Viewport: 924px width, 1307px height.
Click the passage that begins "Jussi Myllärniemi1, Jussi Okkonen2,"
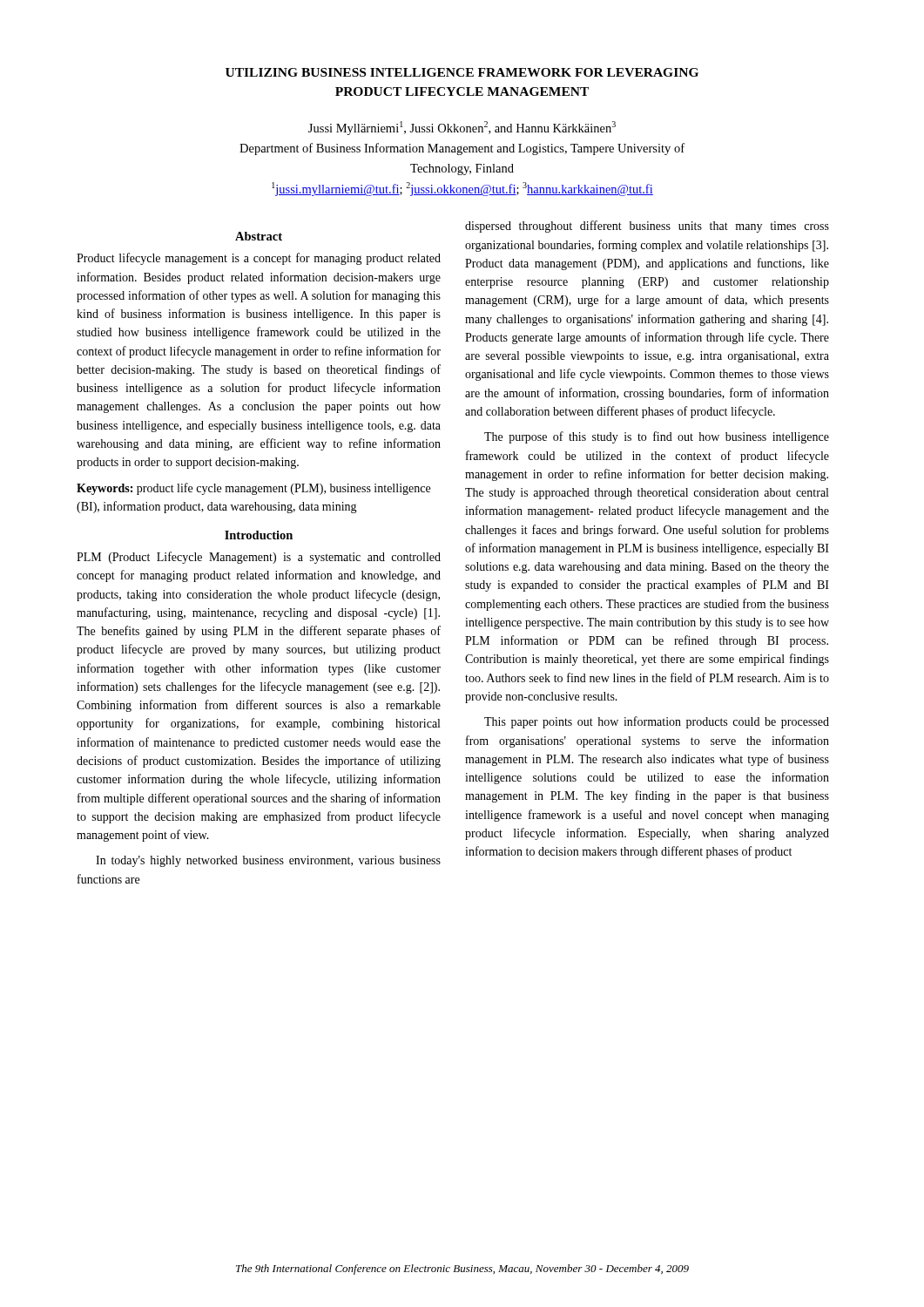(x=462, y=158)
